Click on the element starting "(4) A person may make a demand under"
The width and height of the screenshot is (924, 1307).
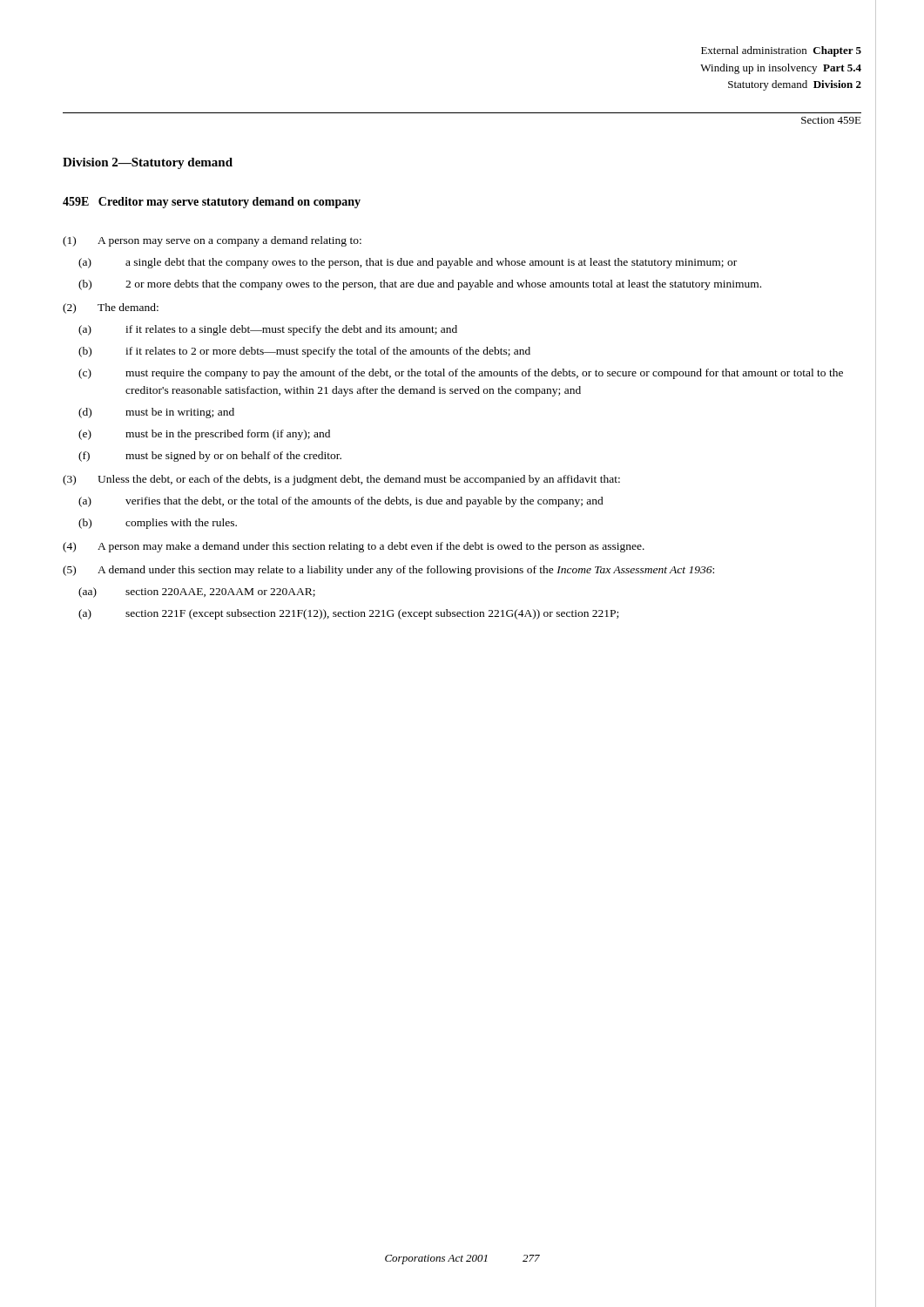(456, 547)
